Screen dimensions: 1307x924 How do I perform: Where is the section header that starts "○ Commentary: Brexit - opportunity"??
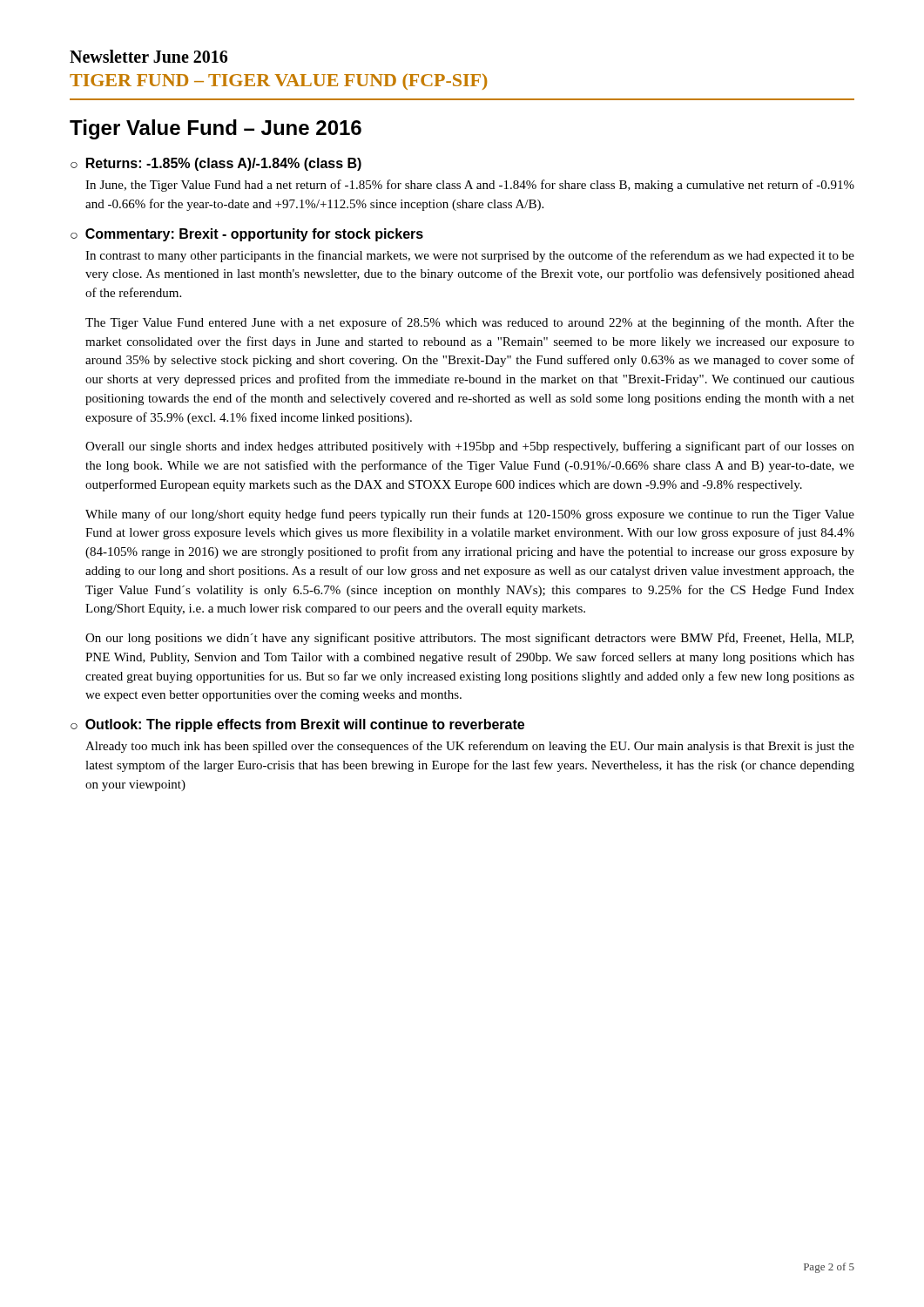click(247, 234)
